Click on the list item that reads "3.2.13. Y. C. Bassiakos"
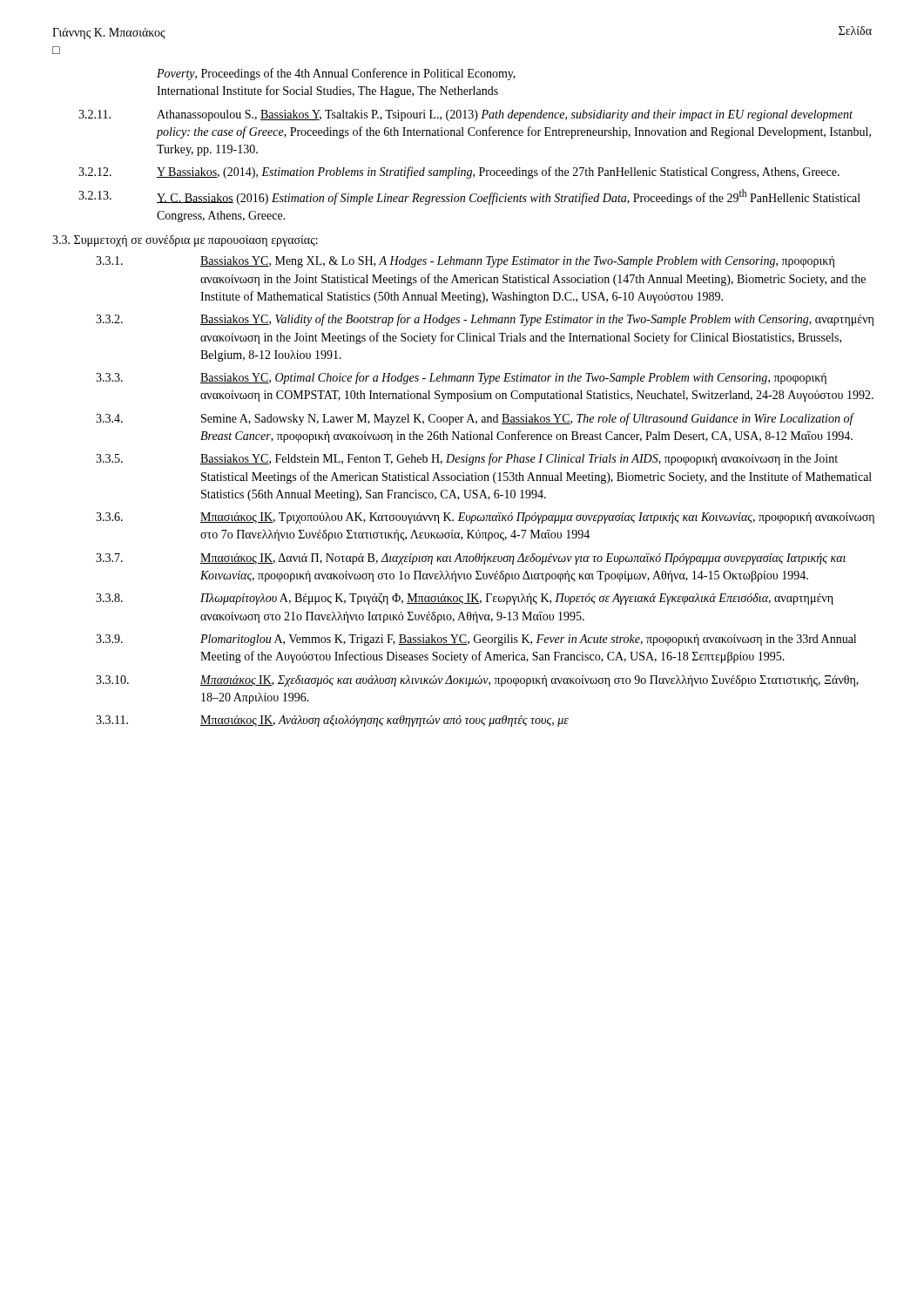The image size is (924, 1307). click(464, 206)
